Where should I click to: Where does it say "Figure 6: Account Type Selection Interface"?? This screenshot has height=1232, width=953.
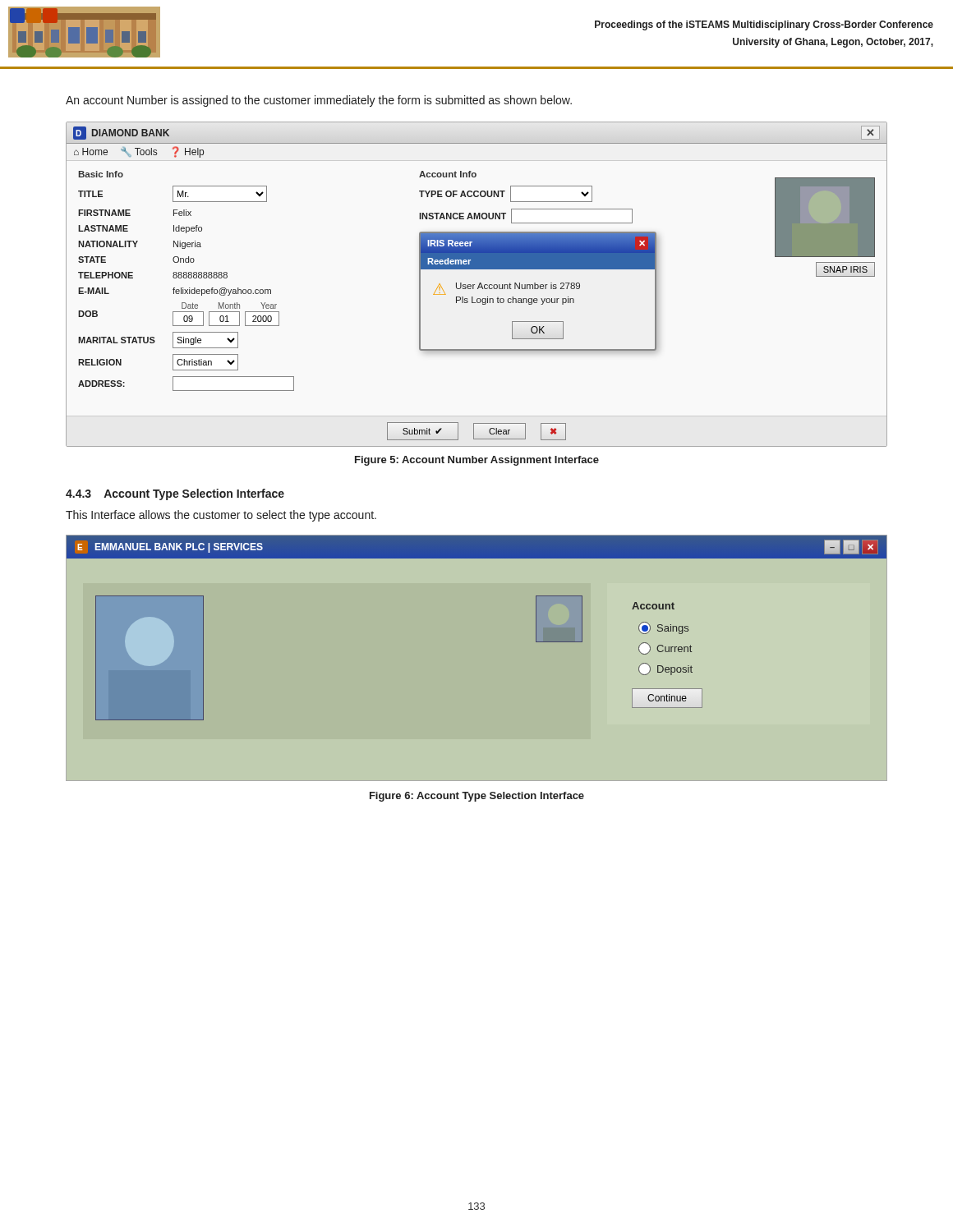tap(476, 796)
